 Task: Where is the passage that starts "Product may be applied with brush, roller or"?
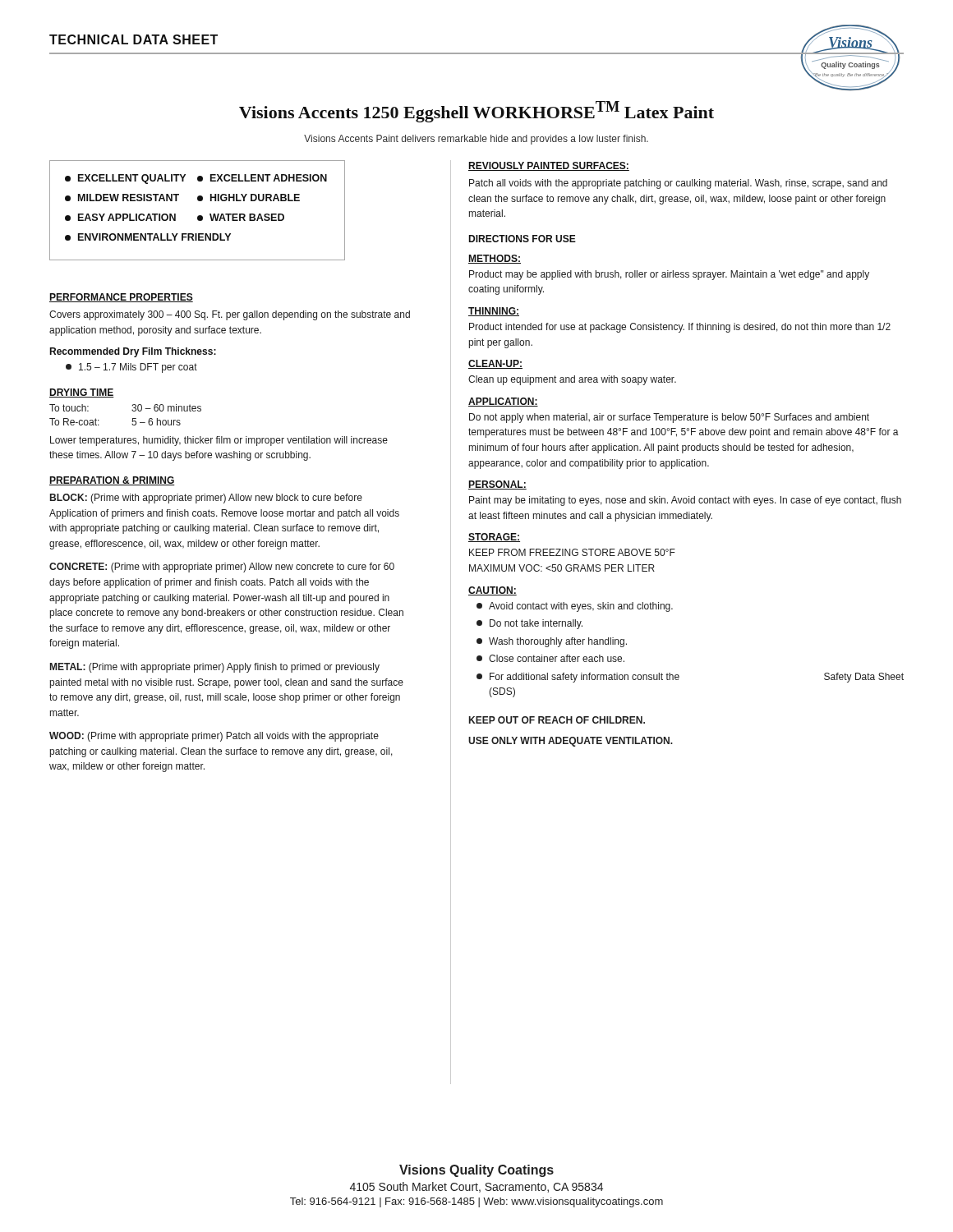coord(669,282)
